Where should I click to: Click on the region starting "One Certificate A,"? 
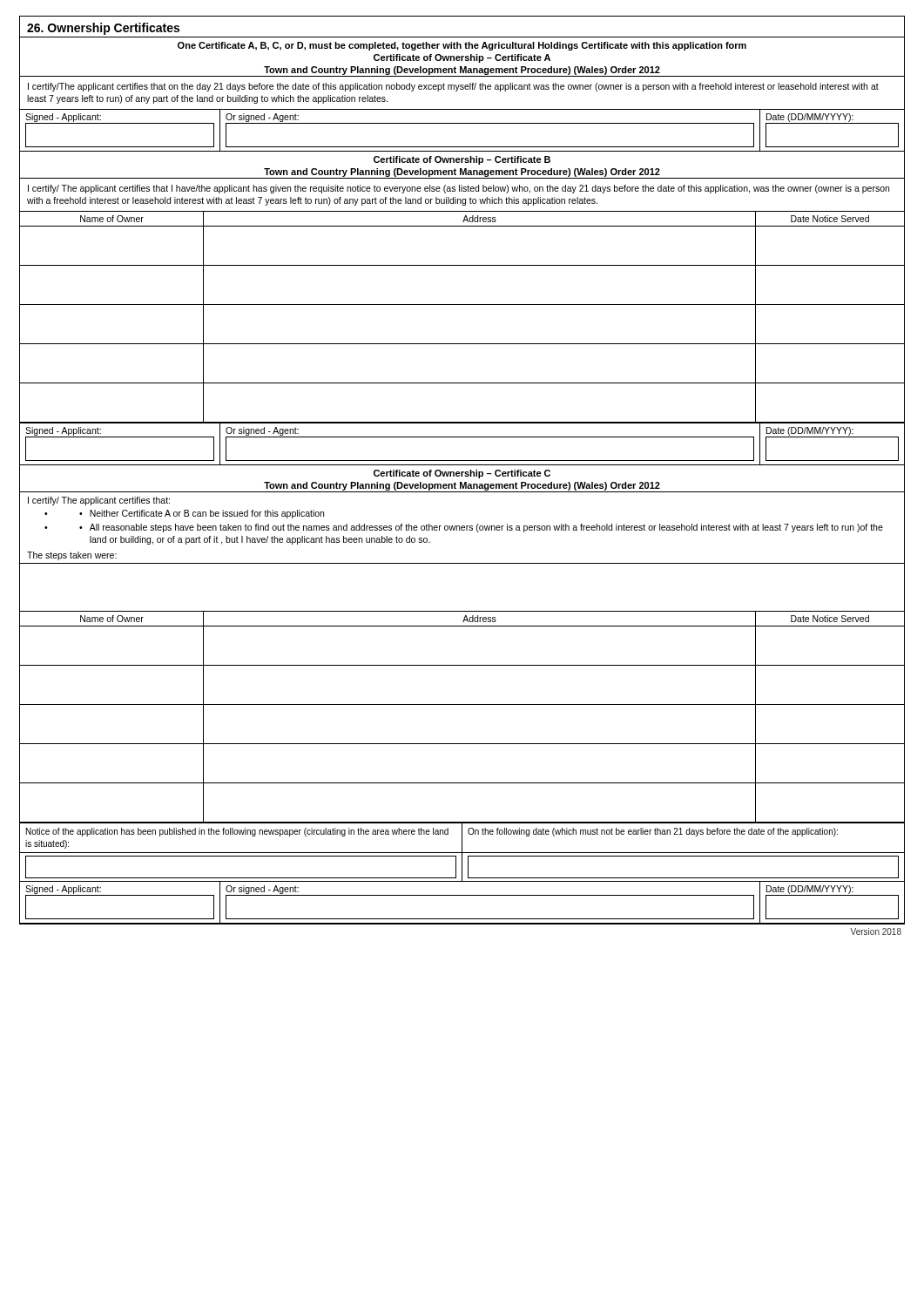(462, 57)
